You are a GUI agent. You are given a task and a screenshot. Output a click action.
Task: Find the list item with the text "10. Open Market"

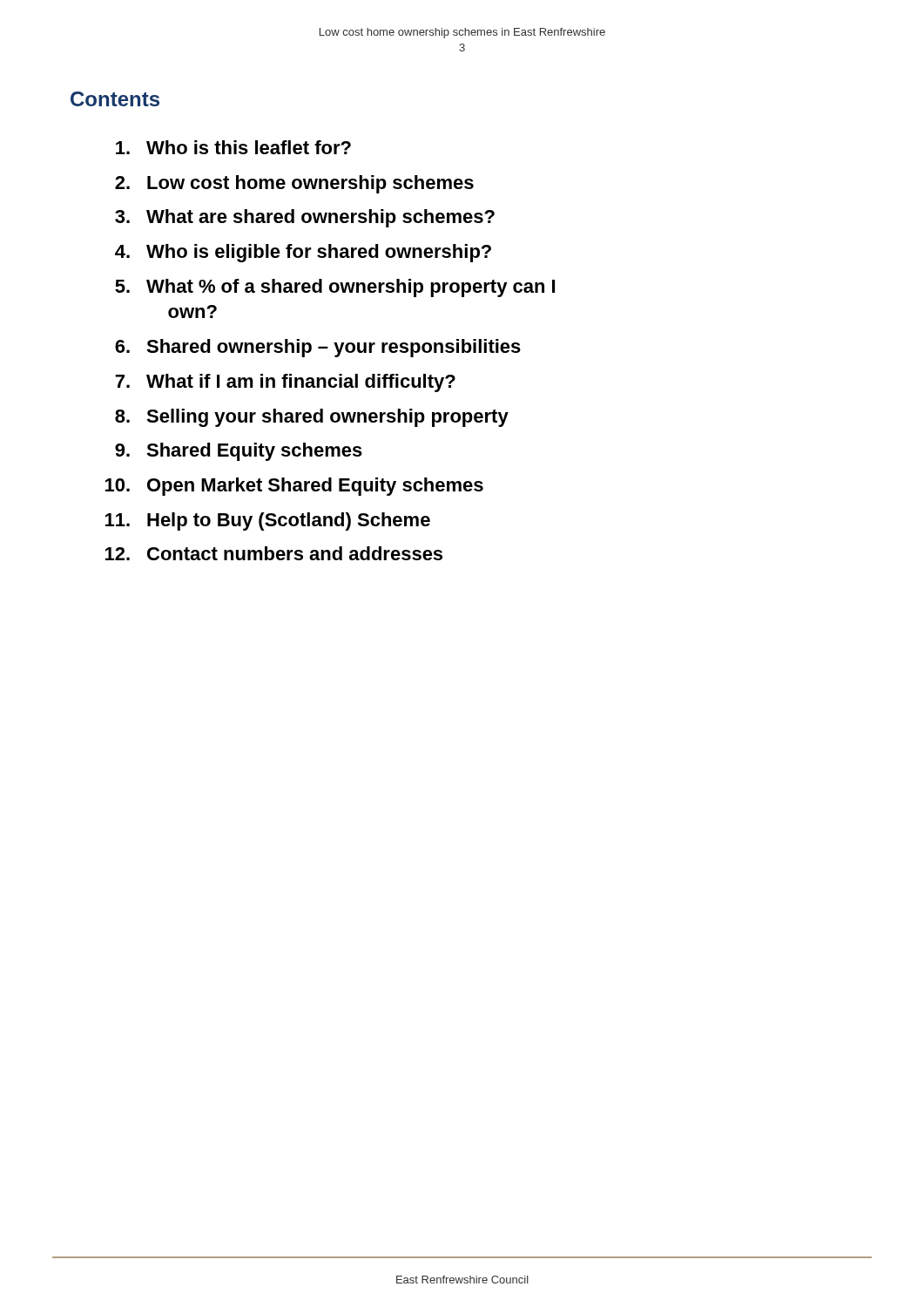462,485
